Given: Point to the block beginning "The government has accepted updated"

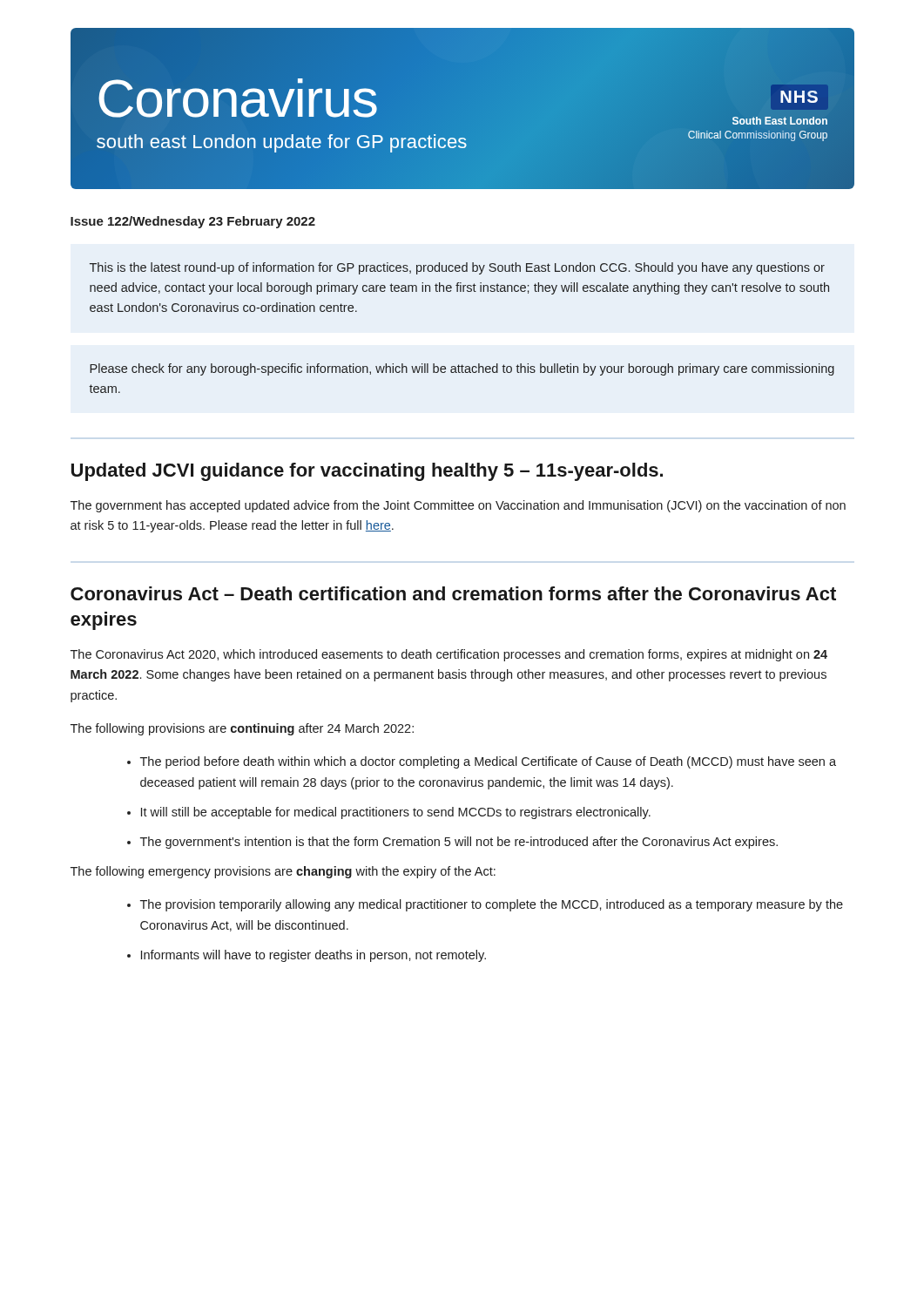Looking at the screenshot, I should (458, 515).
